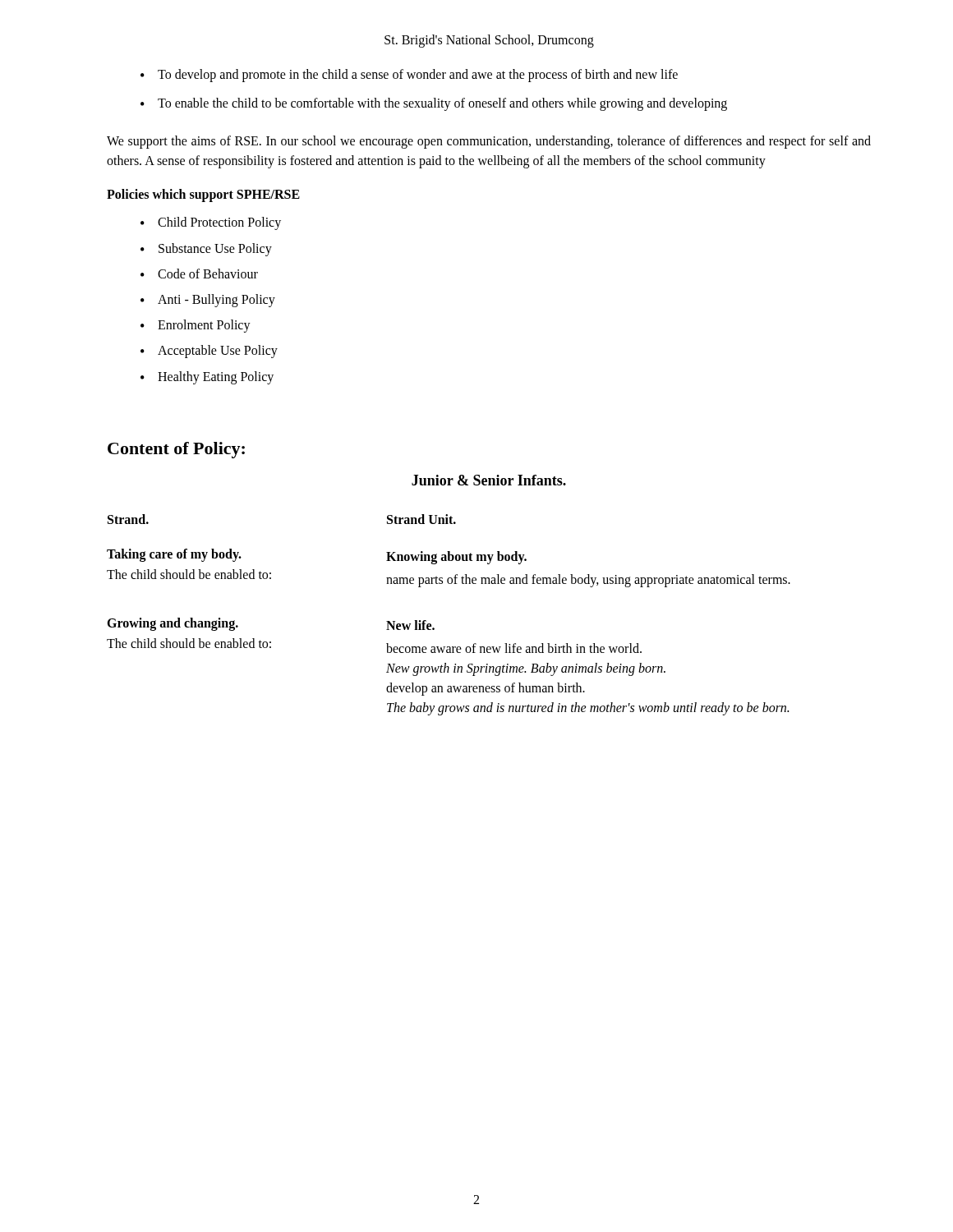Point to the block beginning "• To develop and"
Viewport: 953px width, 1232px height.
[x=505, y=76]
